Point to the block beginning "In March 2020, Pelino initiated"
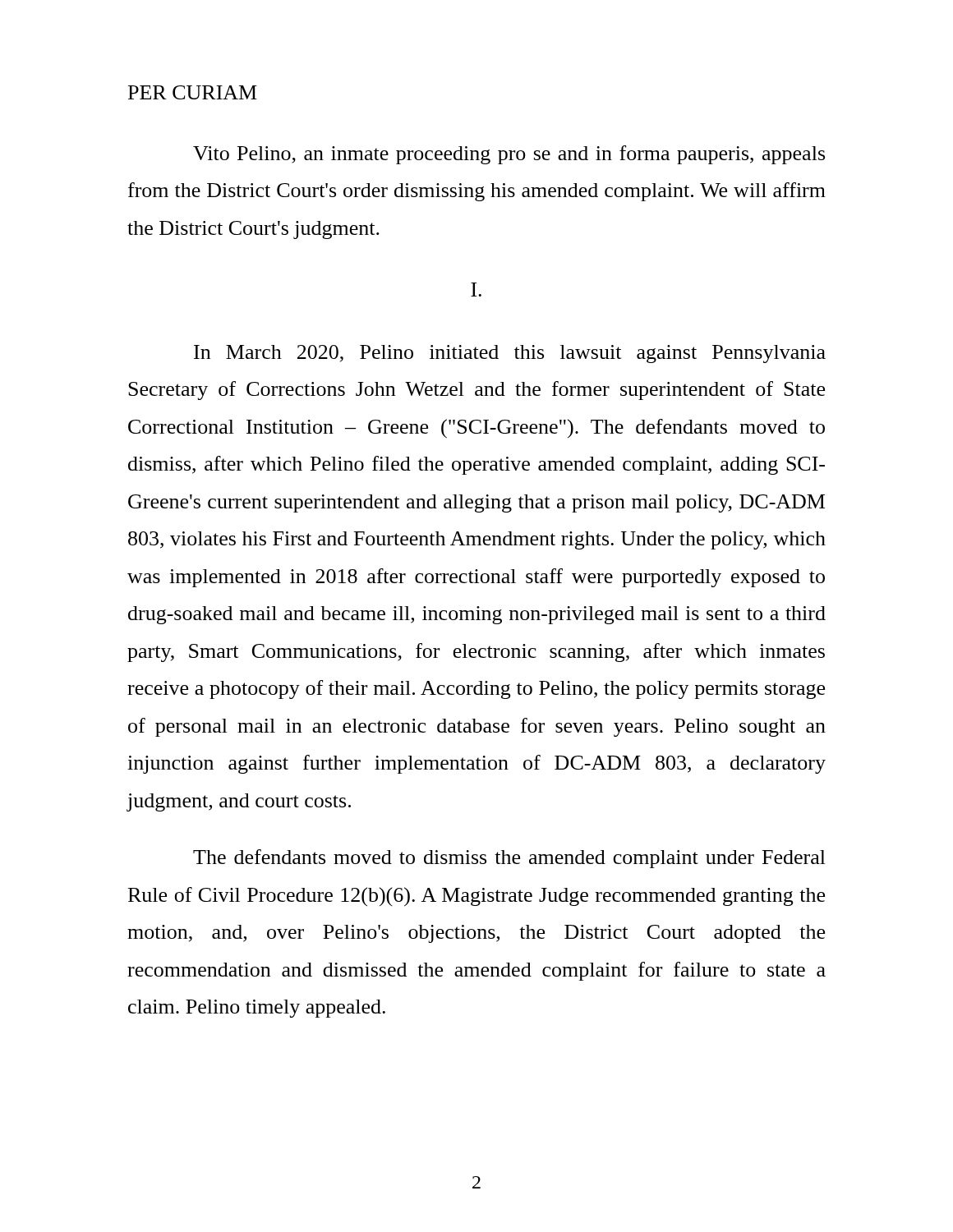 (476, 576)
